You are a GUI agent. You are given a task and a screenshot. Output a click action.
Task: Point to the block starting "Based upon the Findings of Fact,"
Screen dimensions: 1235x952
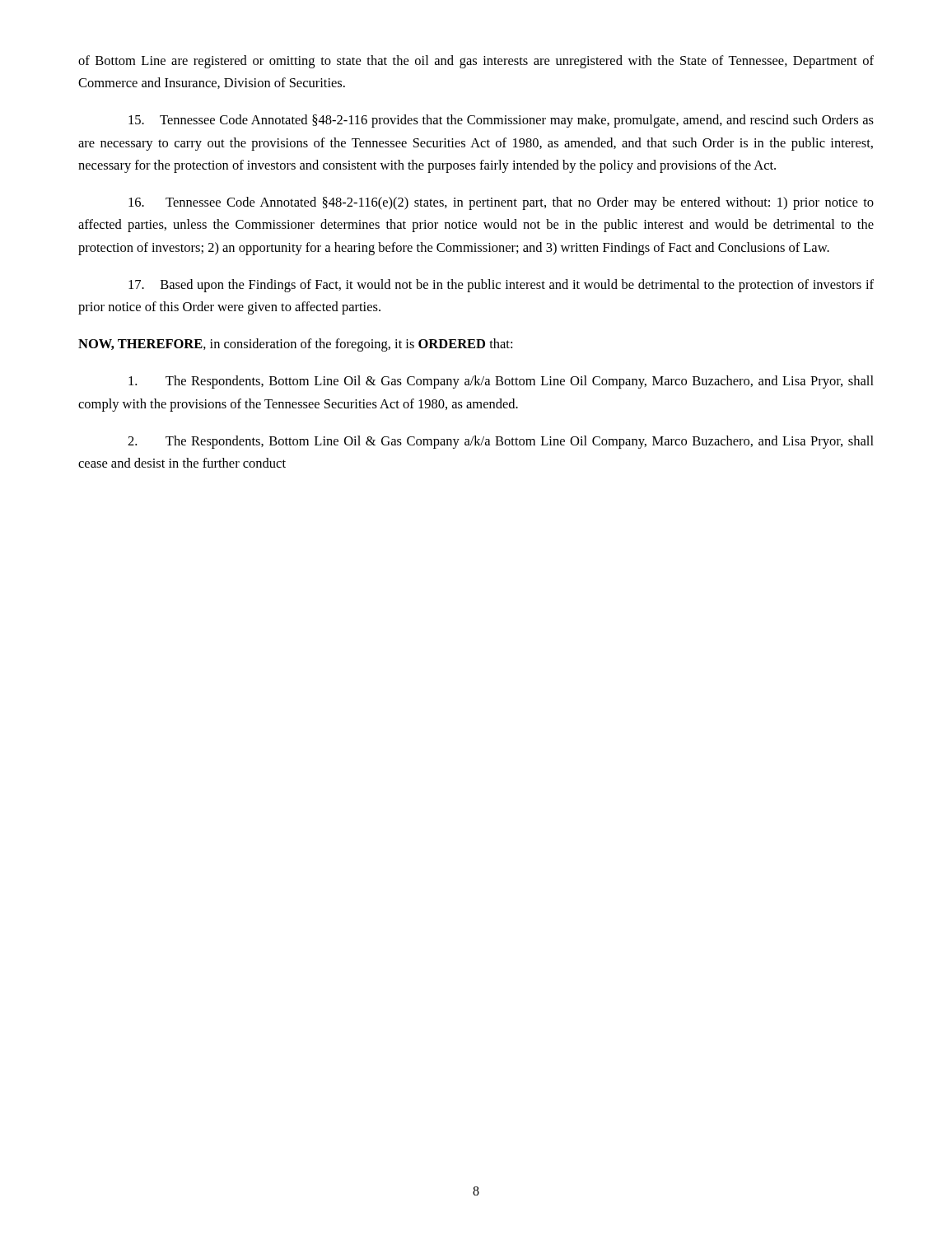476,295
